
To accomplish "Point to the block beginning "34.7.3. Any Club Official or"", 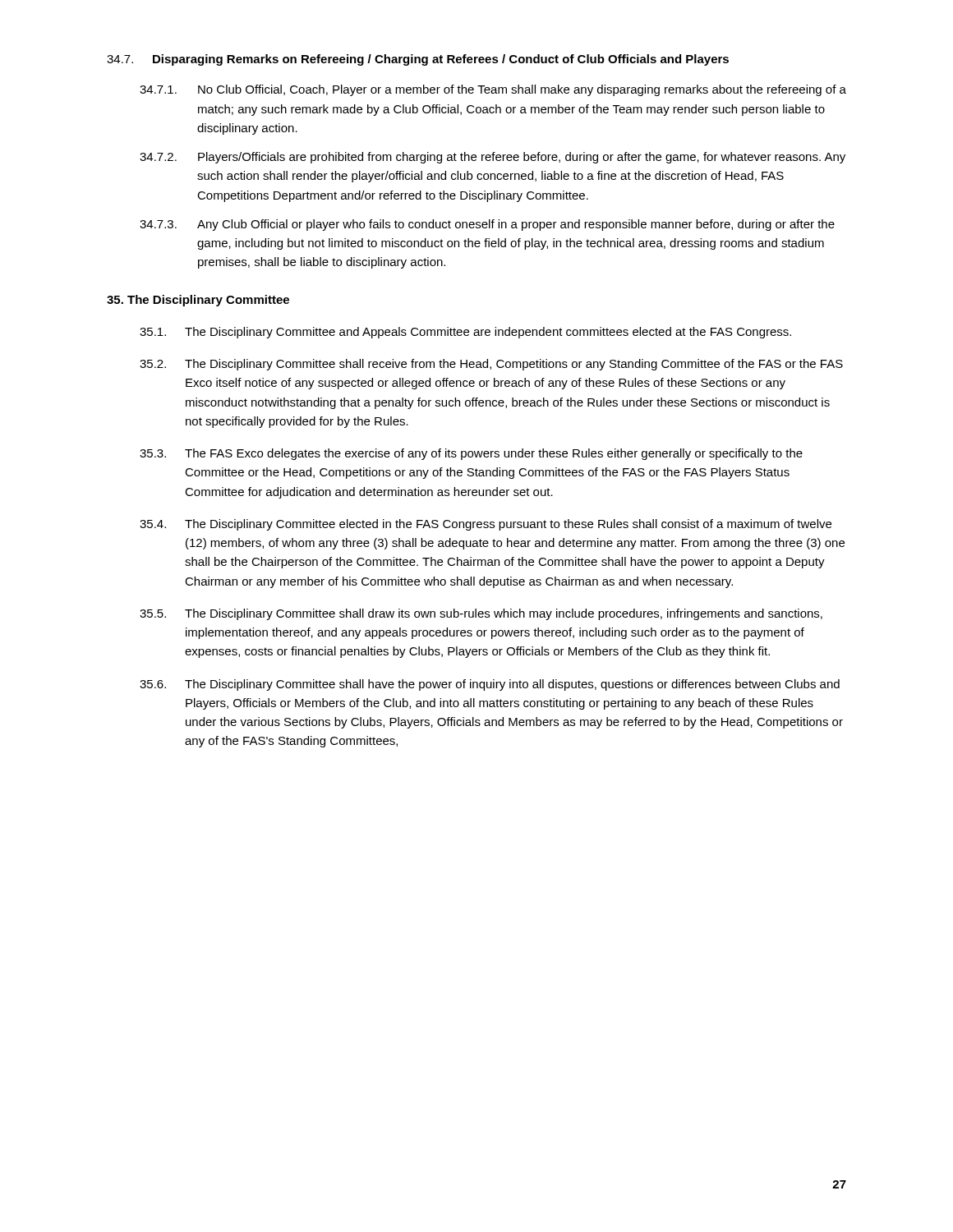I will 493,243.
